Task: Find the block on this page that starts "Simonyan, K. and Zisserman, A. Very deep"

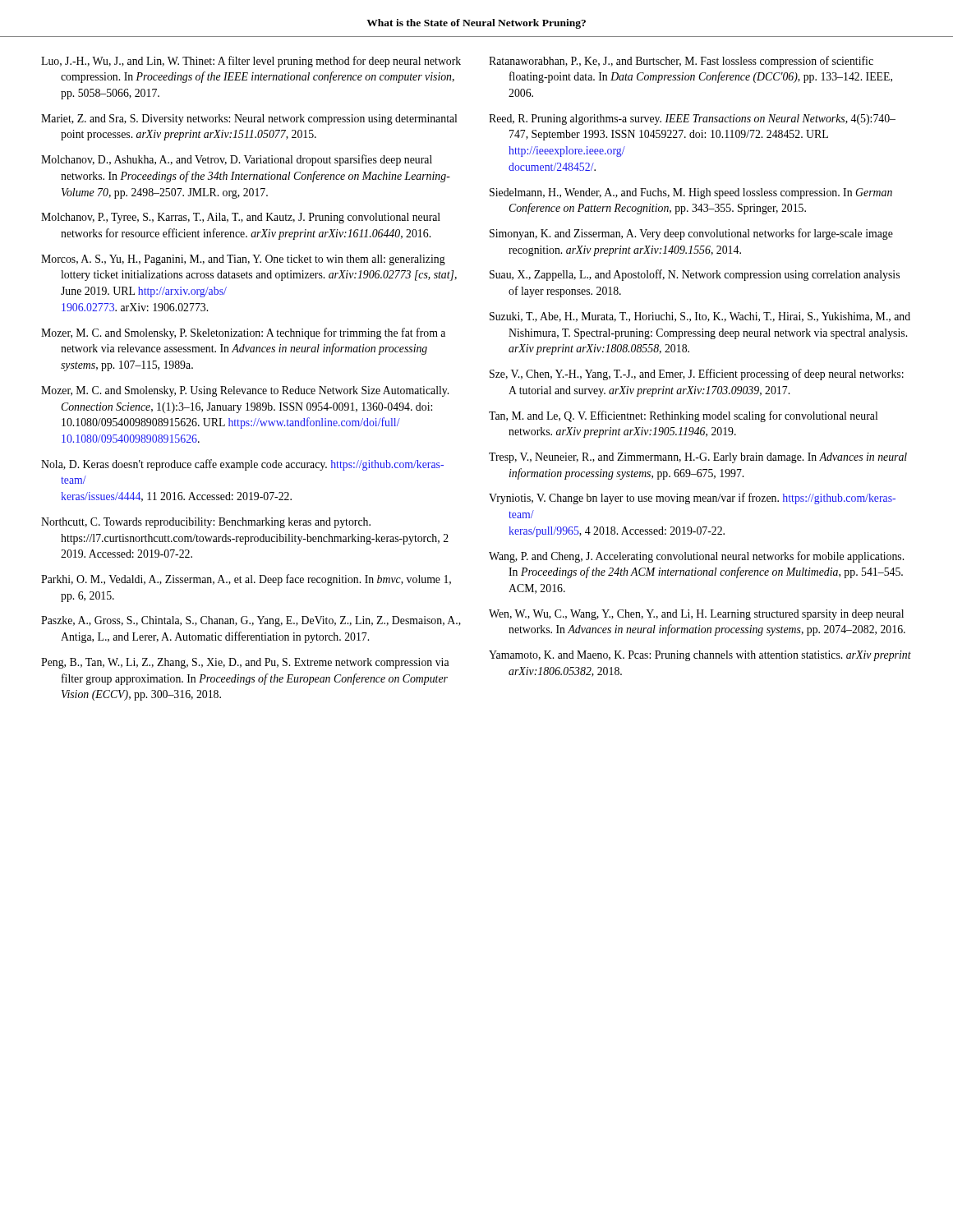Action: coord(691,242)
